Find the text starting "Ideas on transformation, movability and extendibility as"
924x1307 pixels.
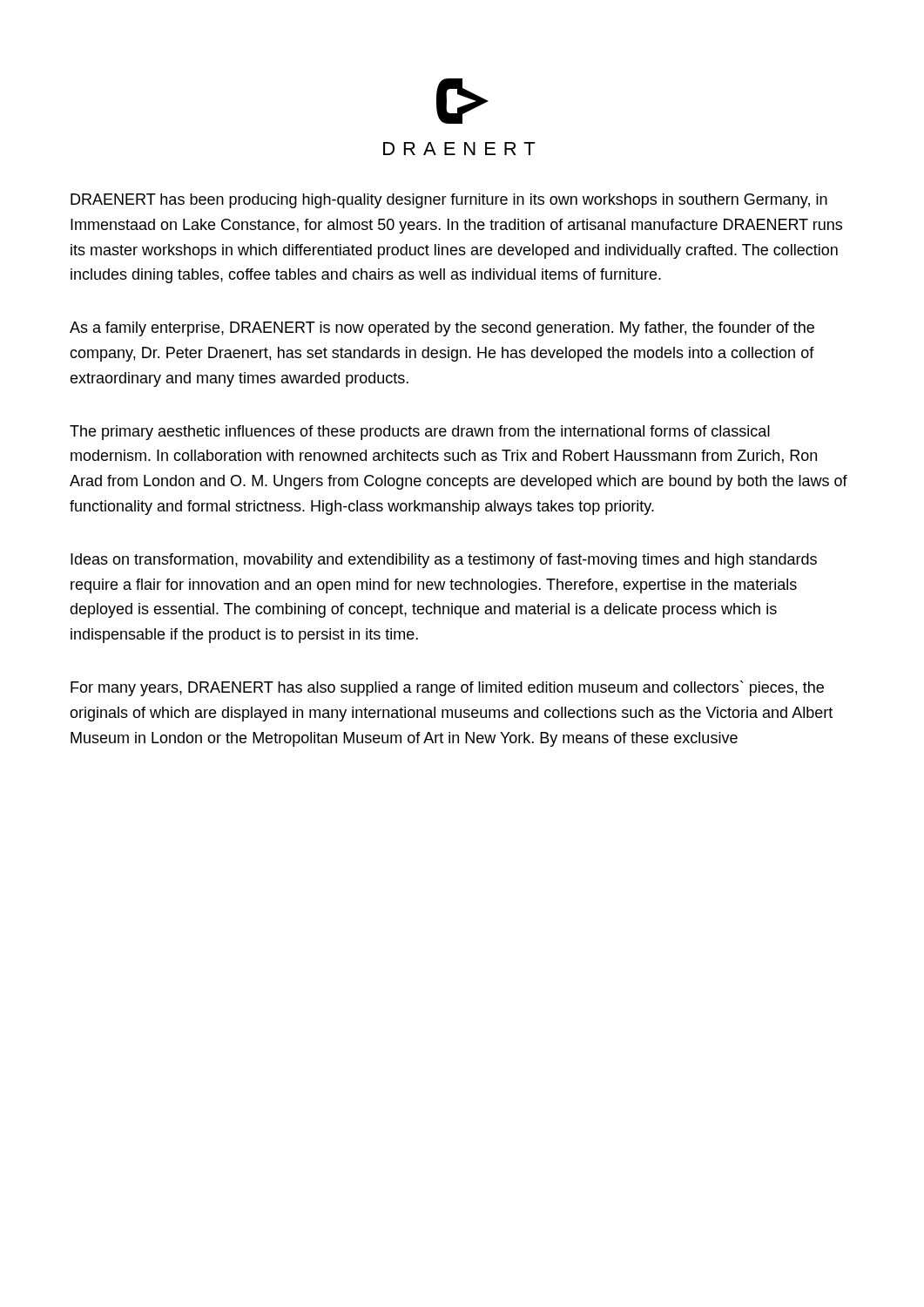[x=443, y=597]
